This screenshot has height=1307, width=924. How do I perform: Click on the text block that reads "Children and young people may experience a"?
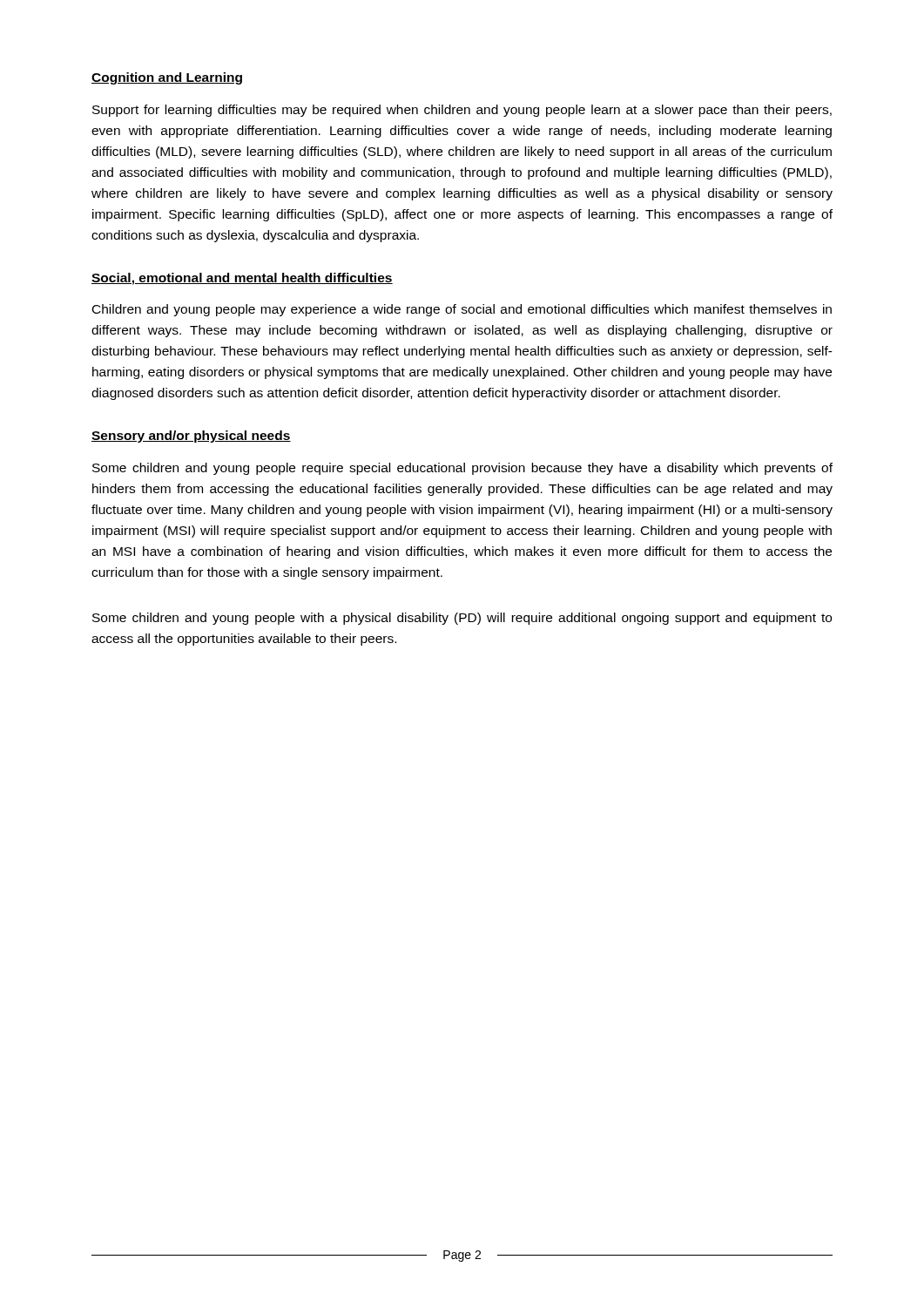tap(462, 351)
